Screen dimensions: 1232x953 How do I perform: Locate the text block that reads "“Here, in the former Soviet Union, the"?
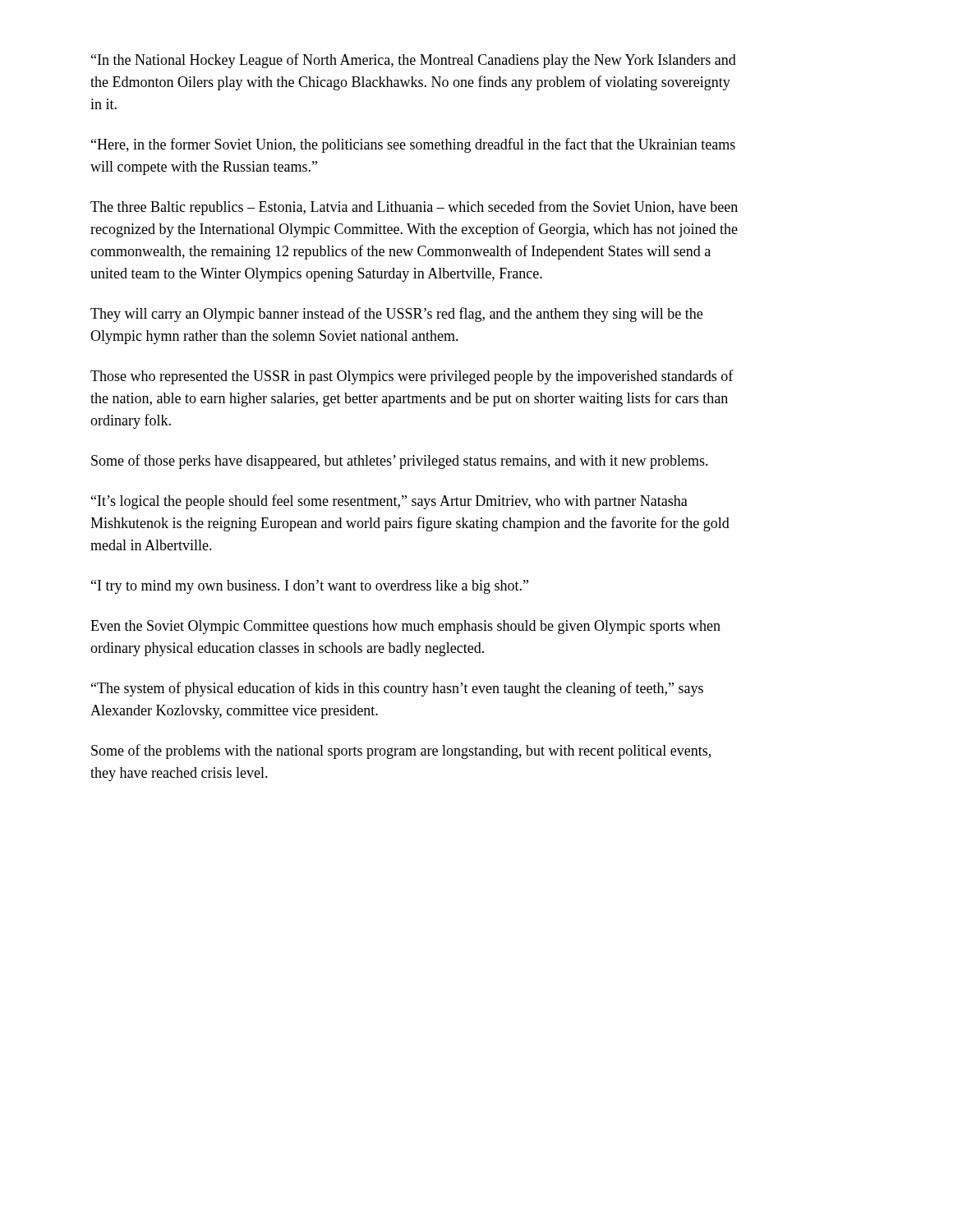(x=413, y=156)
